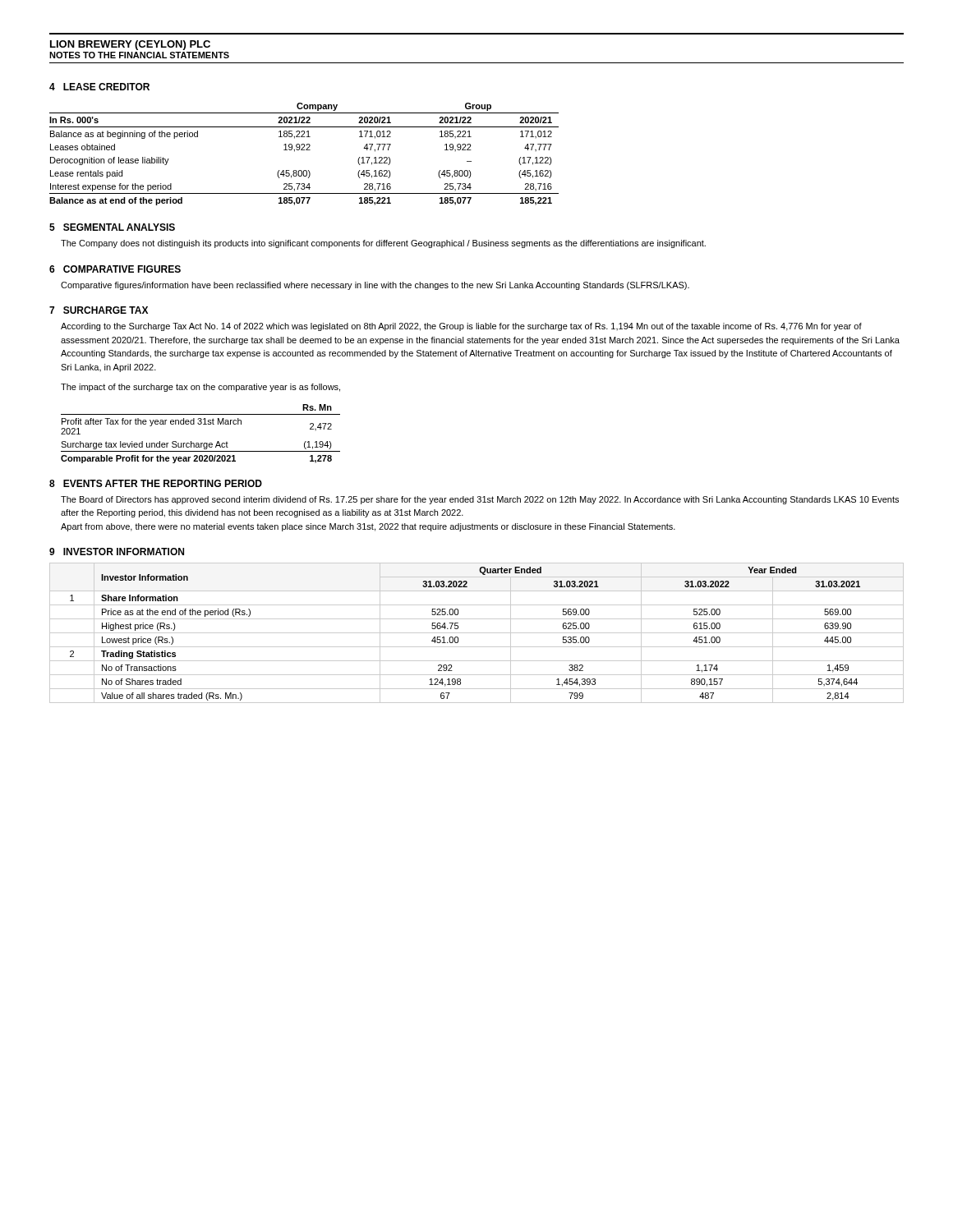Navigate to the text starting "7 SURCHARGE TAX"

[x=99, y=310]
